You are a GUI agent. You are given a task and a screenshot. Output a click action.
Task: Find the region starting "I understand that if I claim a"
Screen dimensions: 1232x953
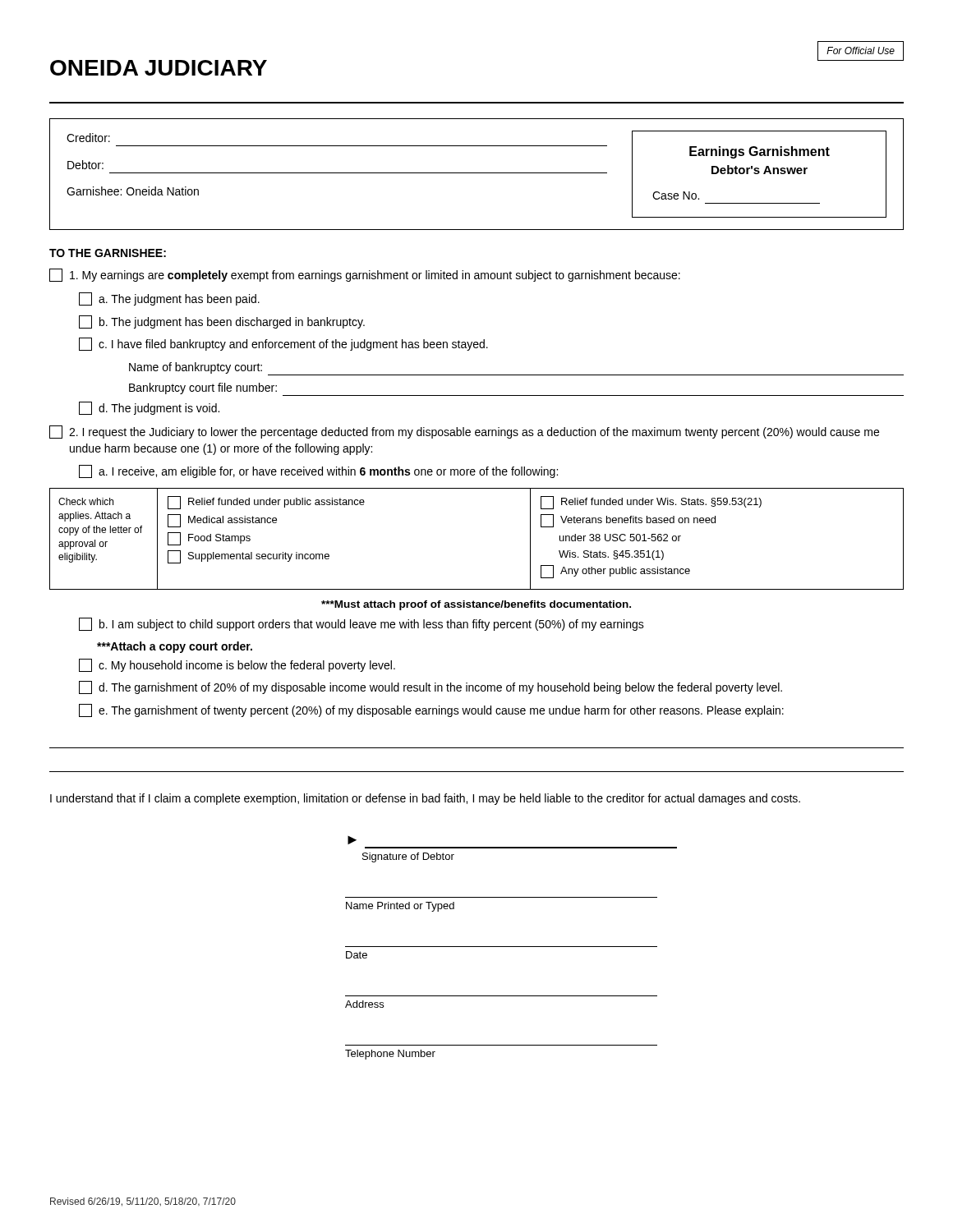425,798
